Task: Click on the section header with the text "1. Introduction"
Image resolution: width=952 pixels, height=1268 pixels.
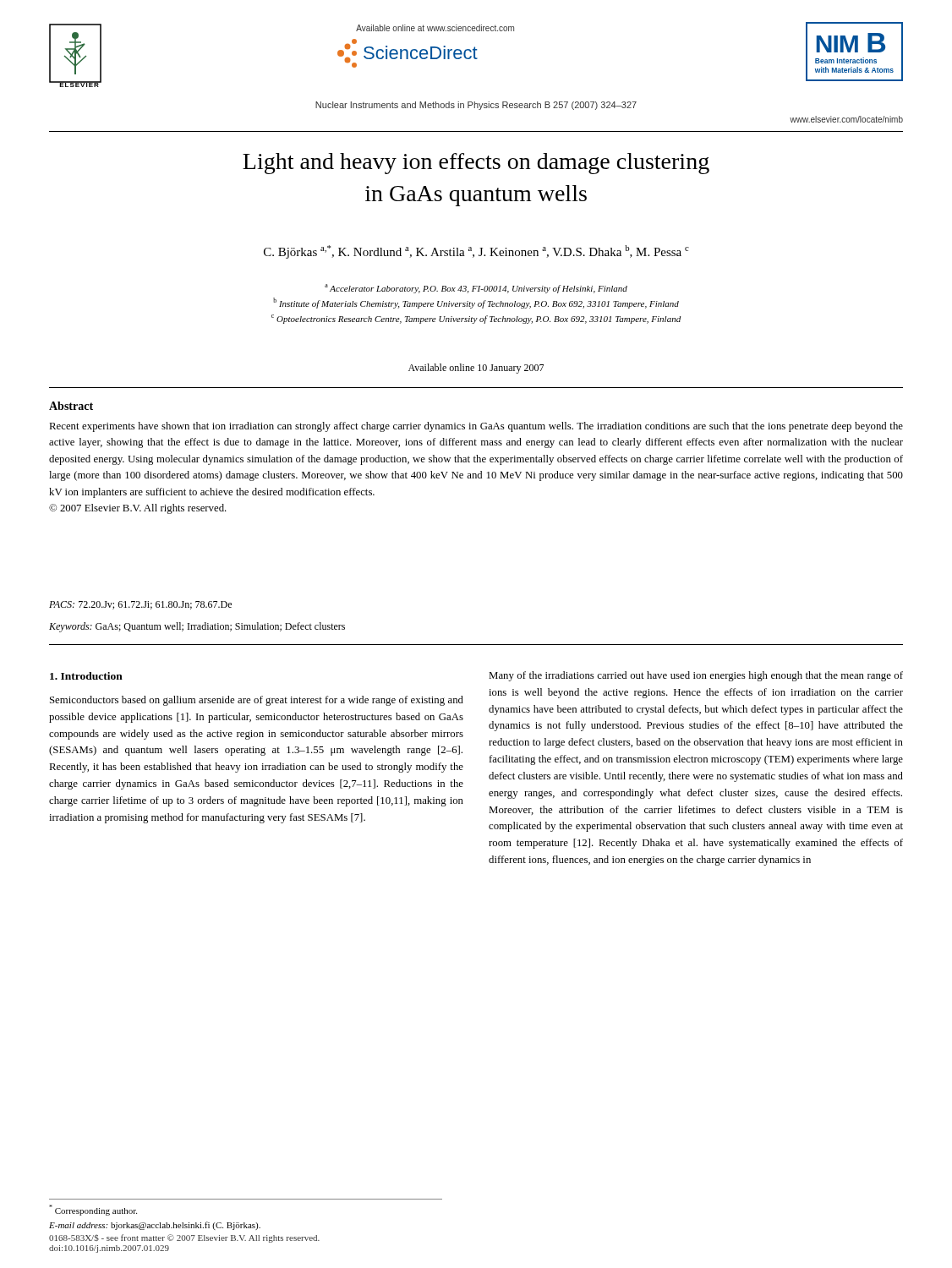Action: point(86,676)
